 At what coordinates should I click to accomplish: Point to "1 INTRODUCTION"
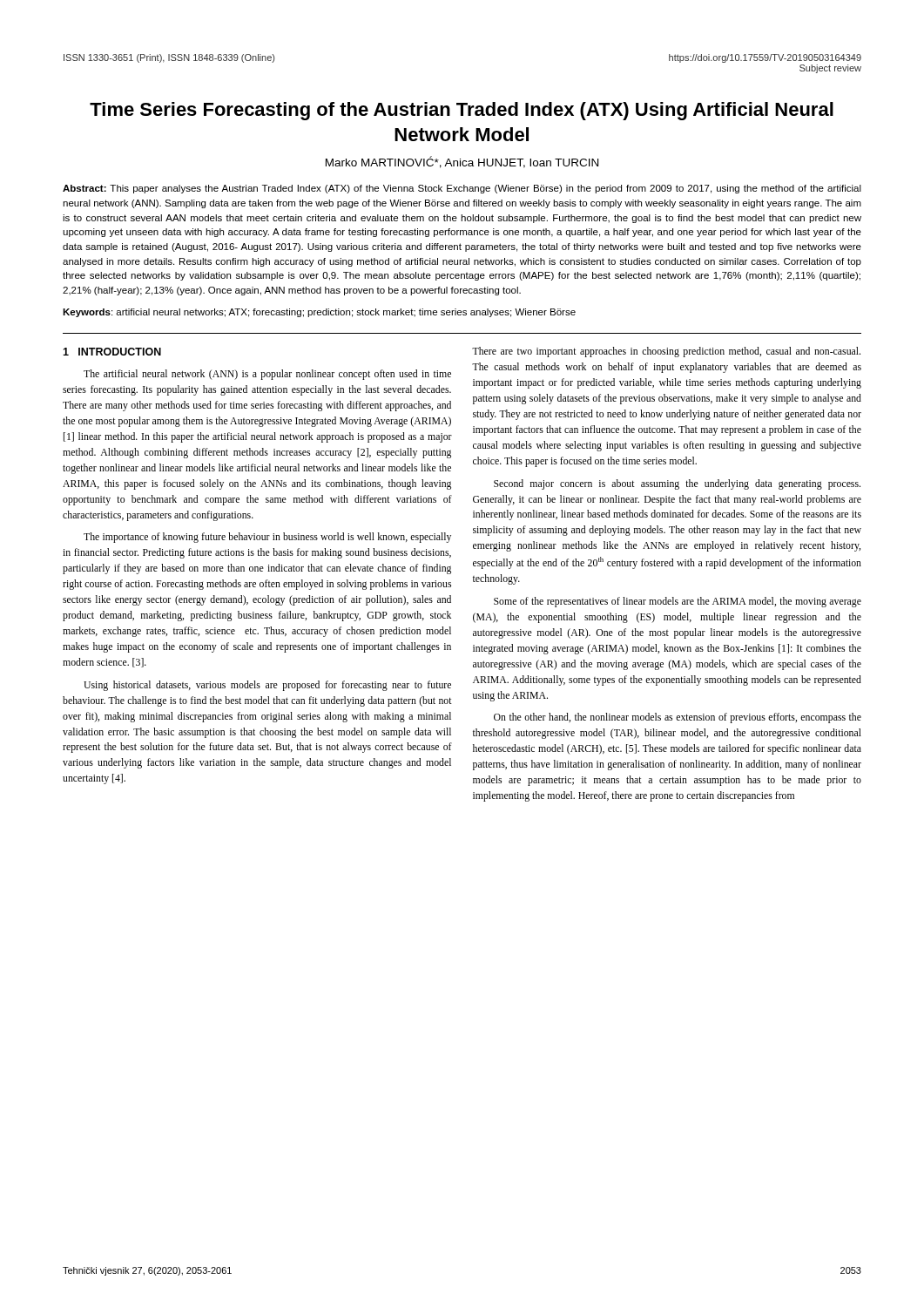[x=112, y=352]
